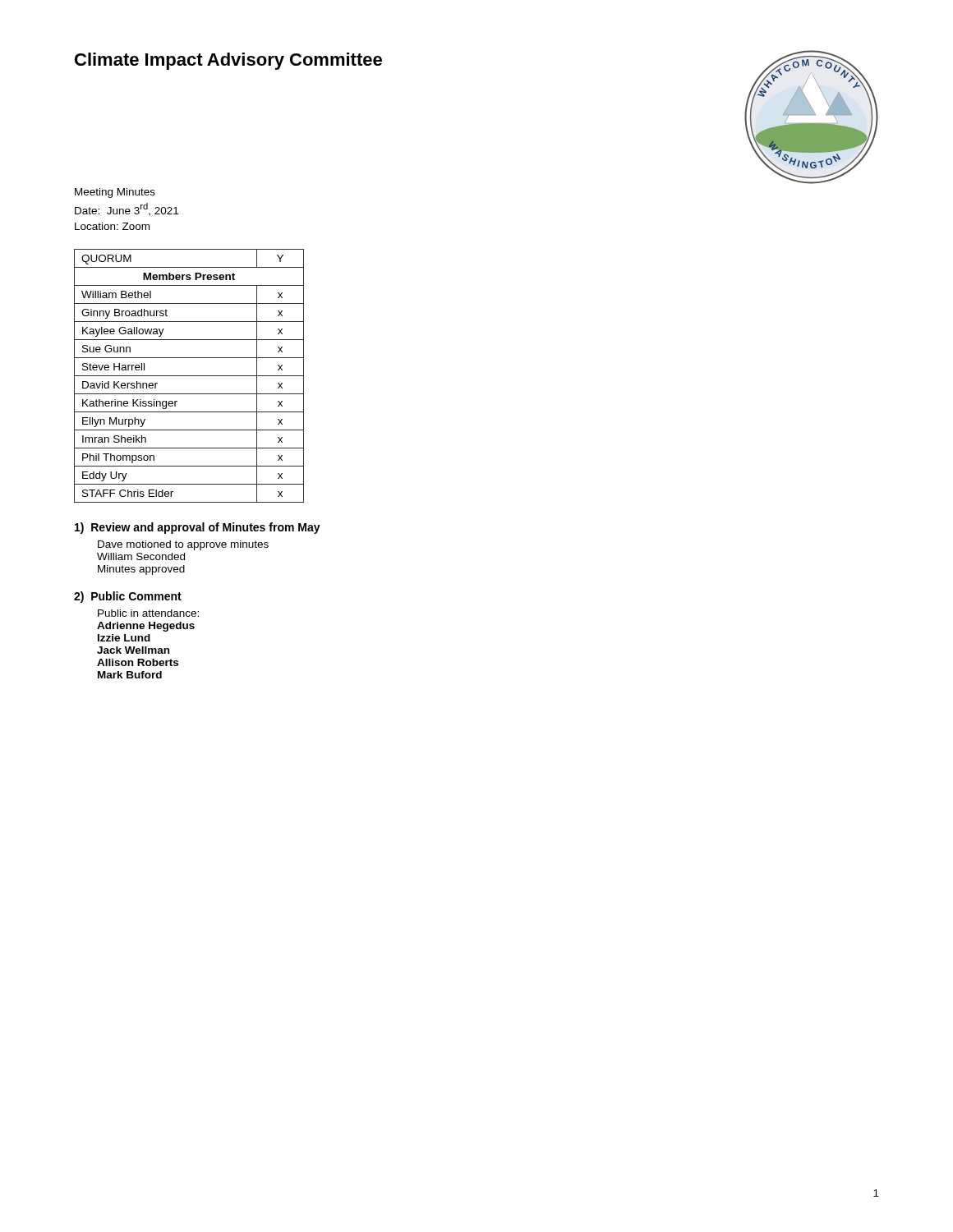Where is the passage that starts "Meeting Minutes Date: June"?

[115, 193]
